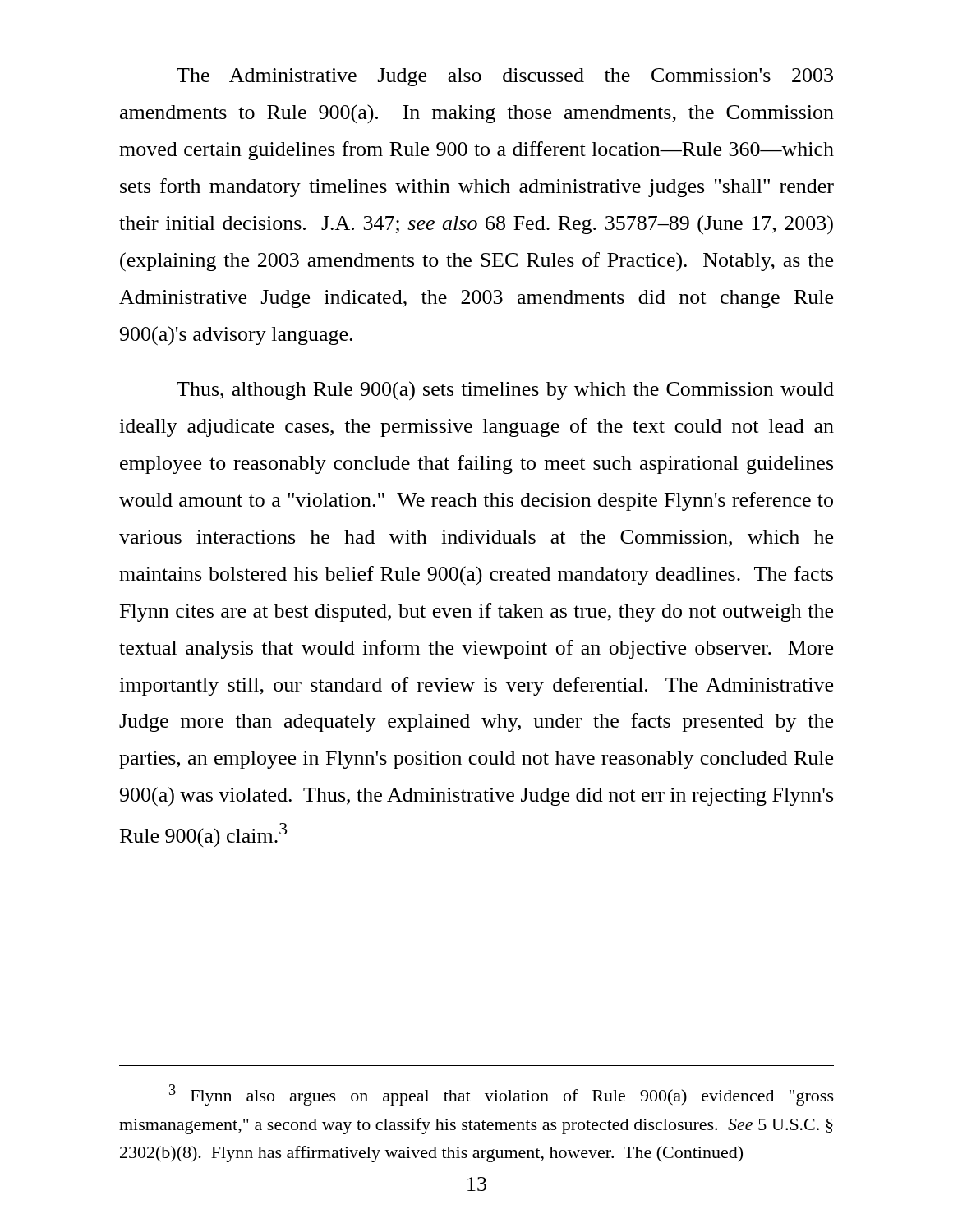The height and width of the screenshot is (1232, 953).
Task: Click the passage that begins "The Administrative Judge also discussed the Commission's"
Action: point(476,204)
